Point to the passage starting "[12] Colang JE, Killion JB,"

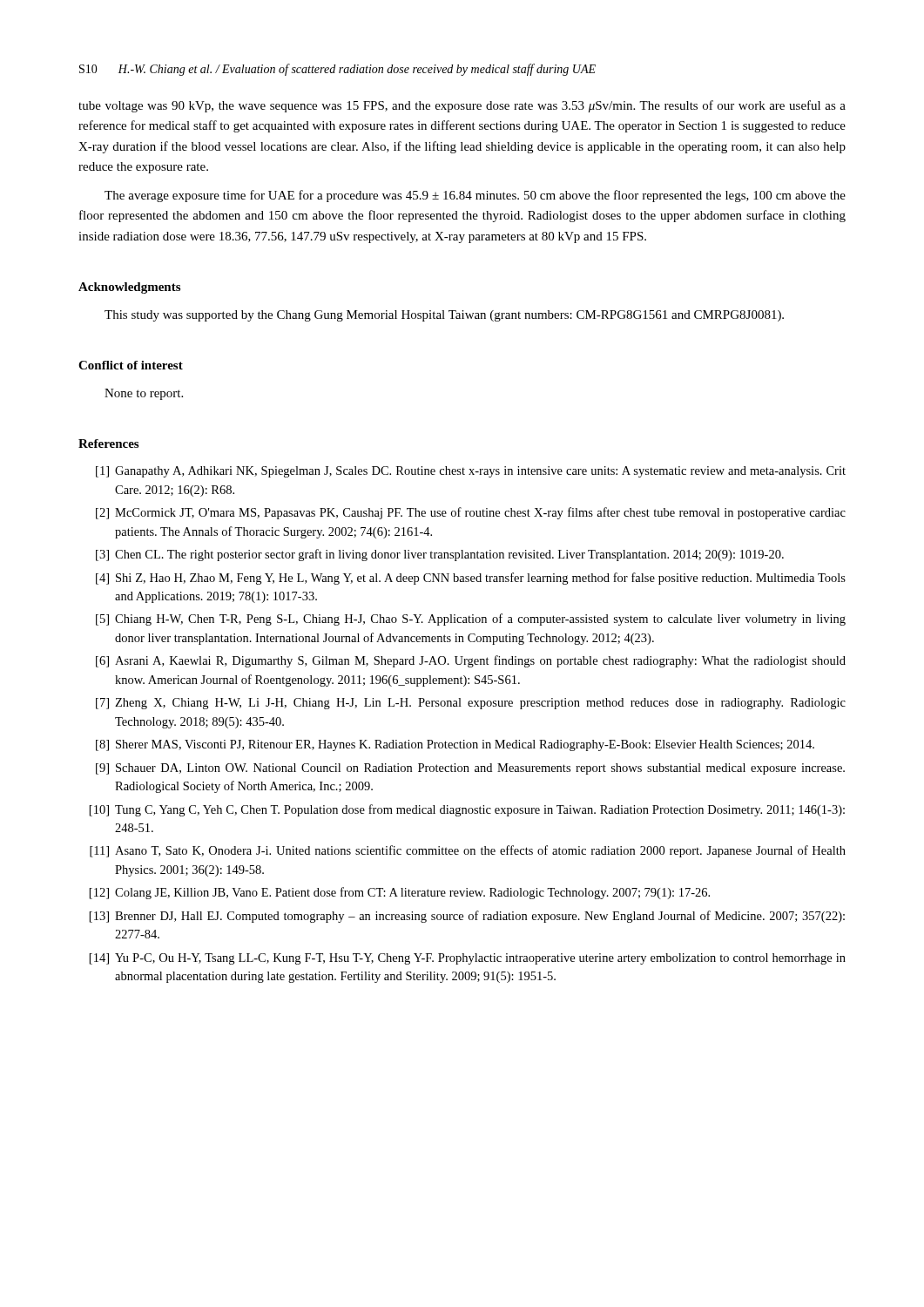pyautogui.click(x=462, y=893)
